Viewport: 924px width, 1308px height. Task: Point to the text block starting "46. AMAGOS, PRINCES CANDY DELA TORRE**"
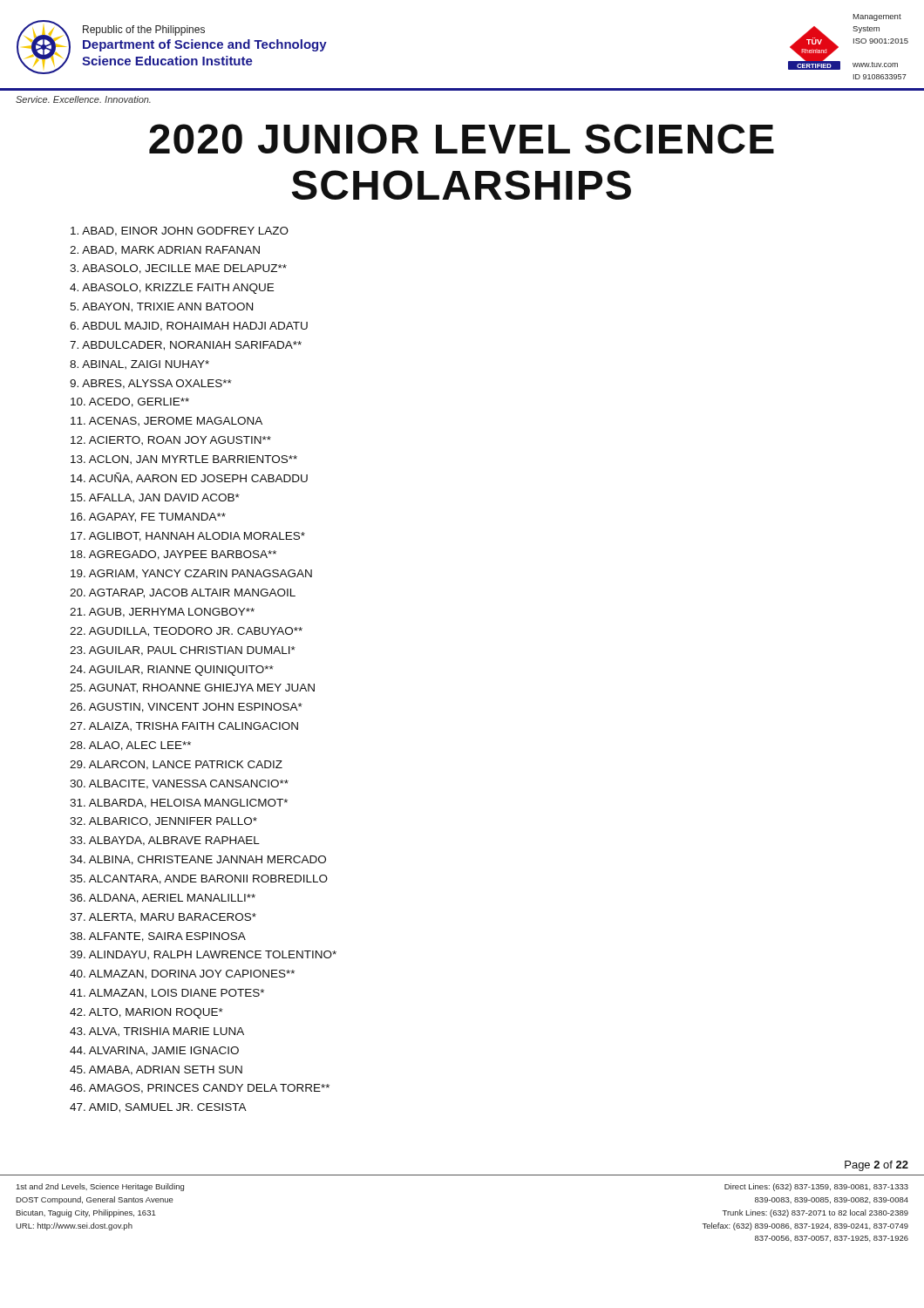[200, 1088]
